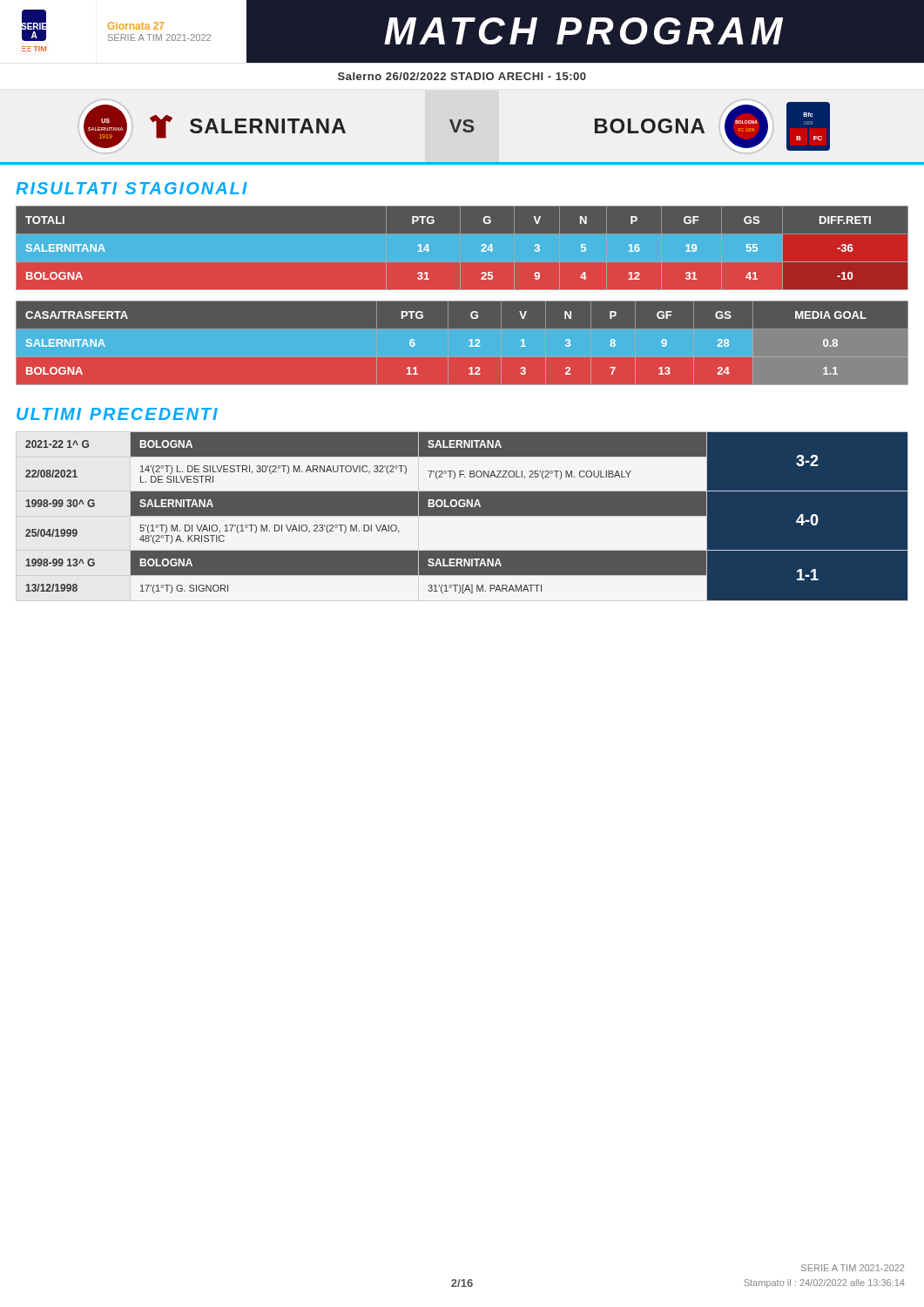Find the element starting "Salerno 26/02/2022 STADIO"
The height and width of the screenshot is (1307, 924).
click(462, 76)
